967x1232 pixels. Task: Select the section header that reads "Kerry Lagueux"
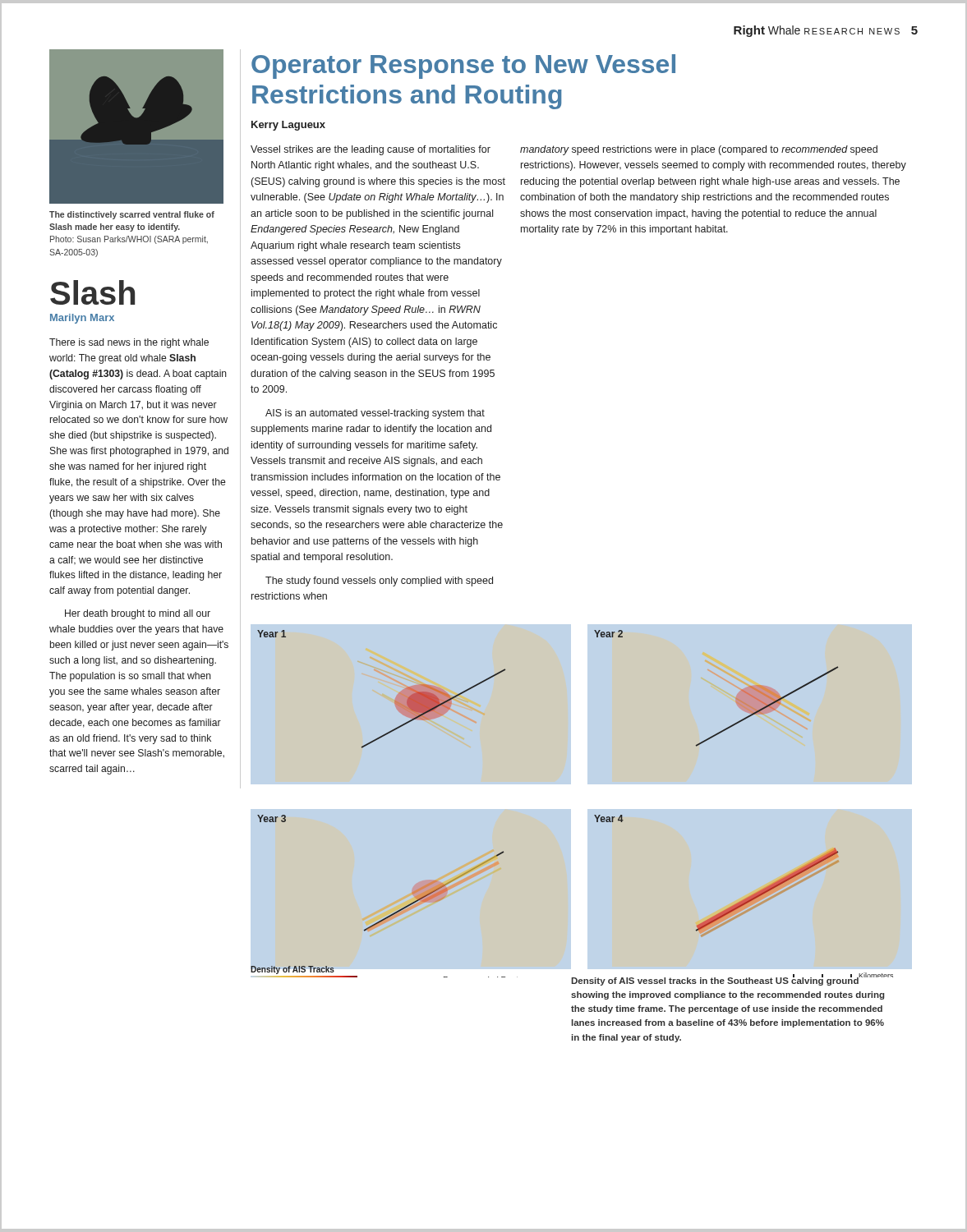pos(288,124)
